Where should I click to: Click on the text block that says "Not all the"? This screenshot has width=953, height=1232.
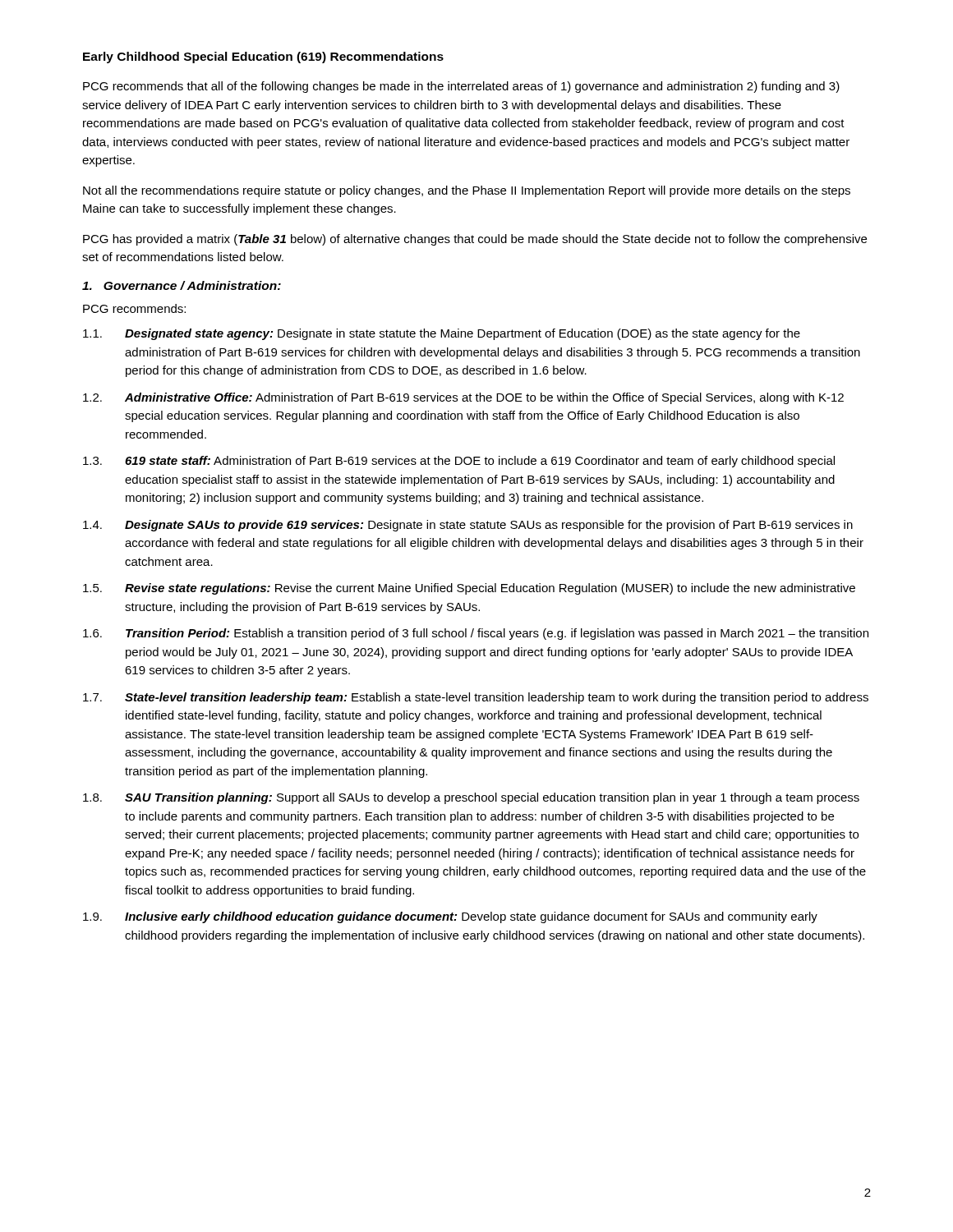pyautogui.click(x=466, y=199)
